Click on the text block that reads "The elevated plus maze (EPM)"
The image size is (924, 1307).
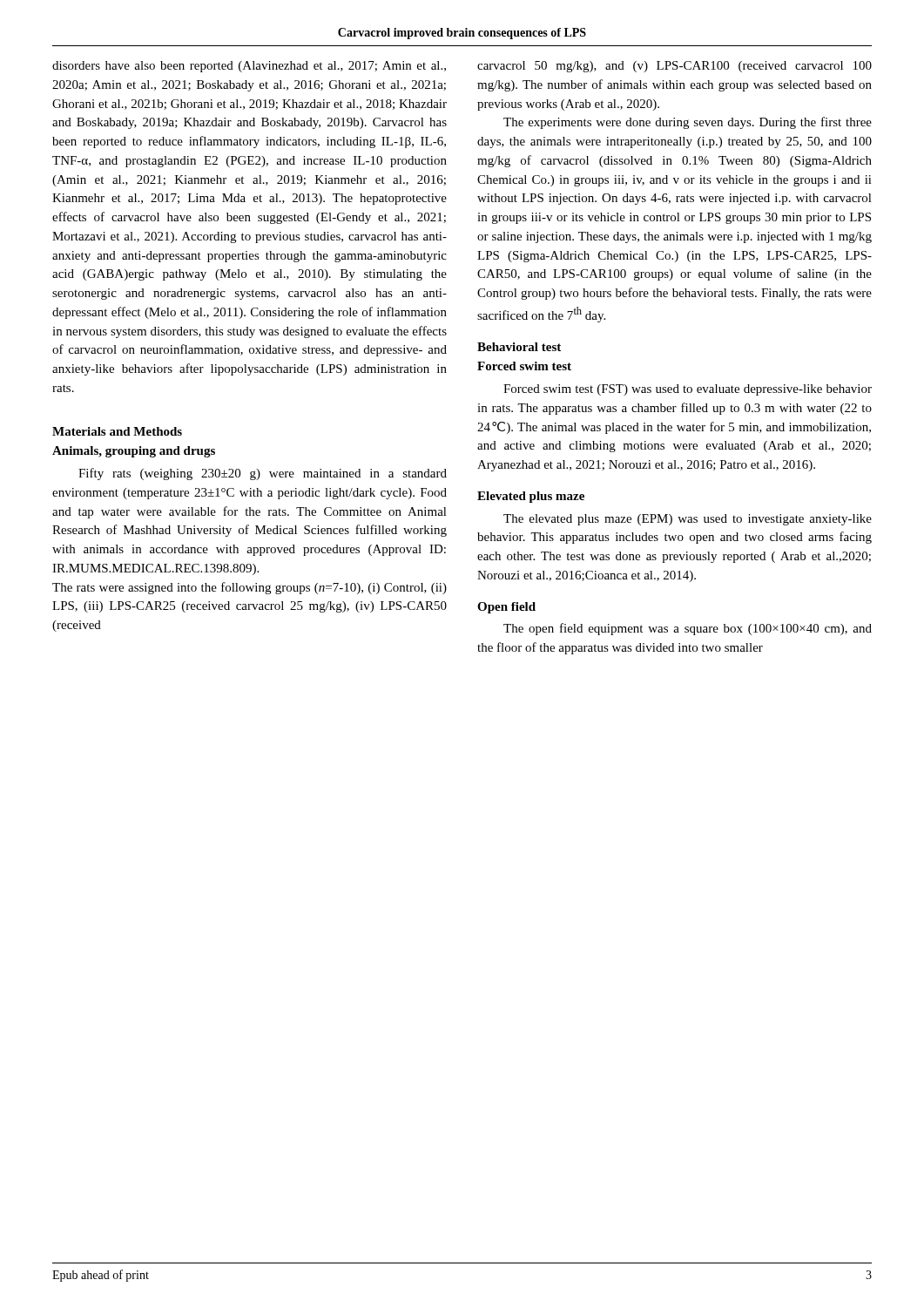coord(674,547)
